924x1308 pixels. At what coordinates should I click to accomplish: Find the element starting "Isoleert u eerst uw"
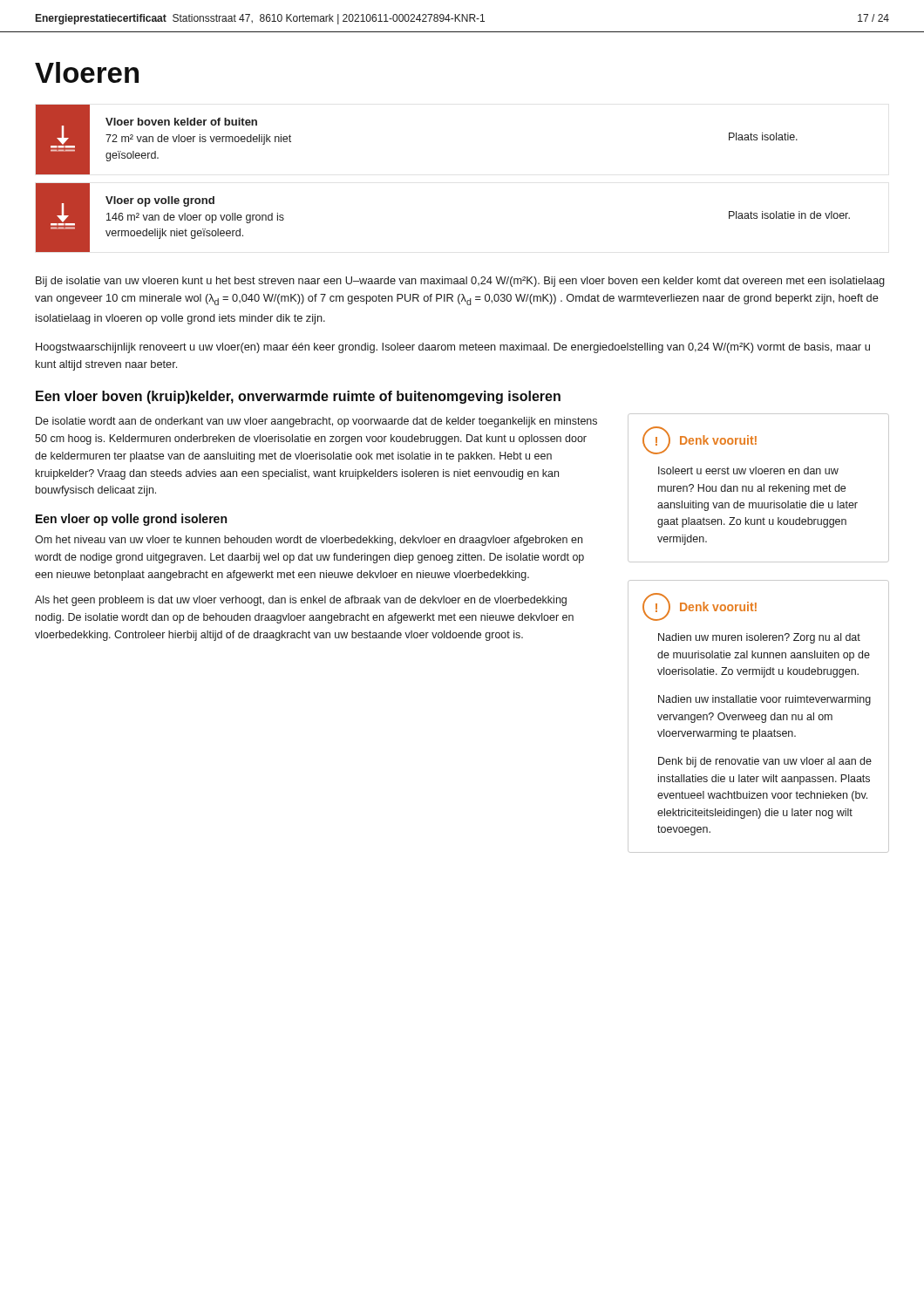[x=766, y=506]
